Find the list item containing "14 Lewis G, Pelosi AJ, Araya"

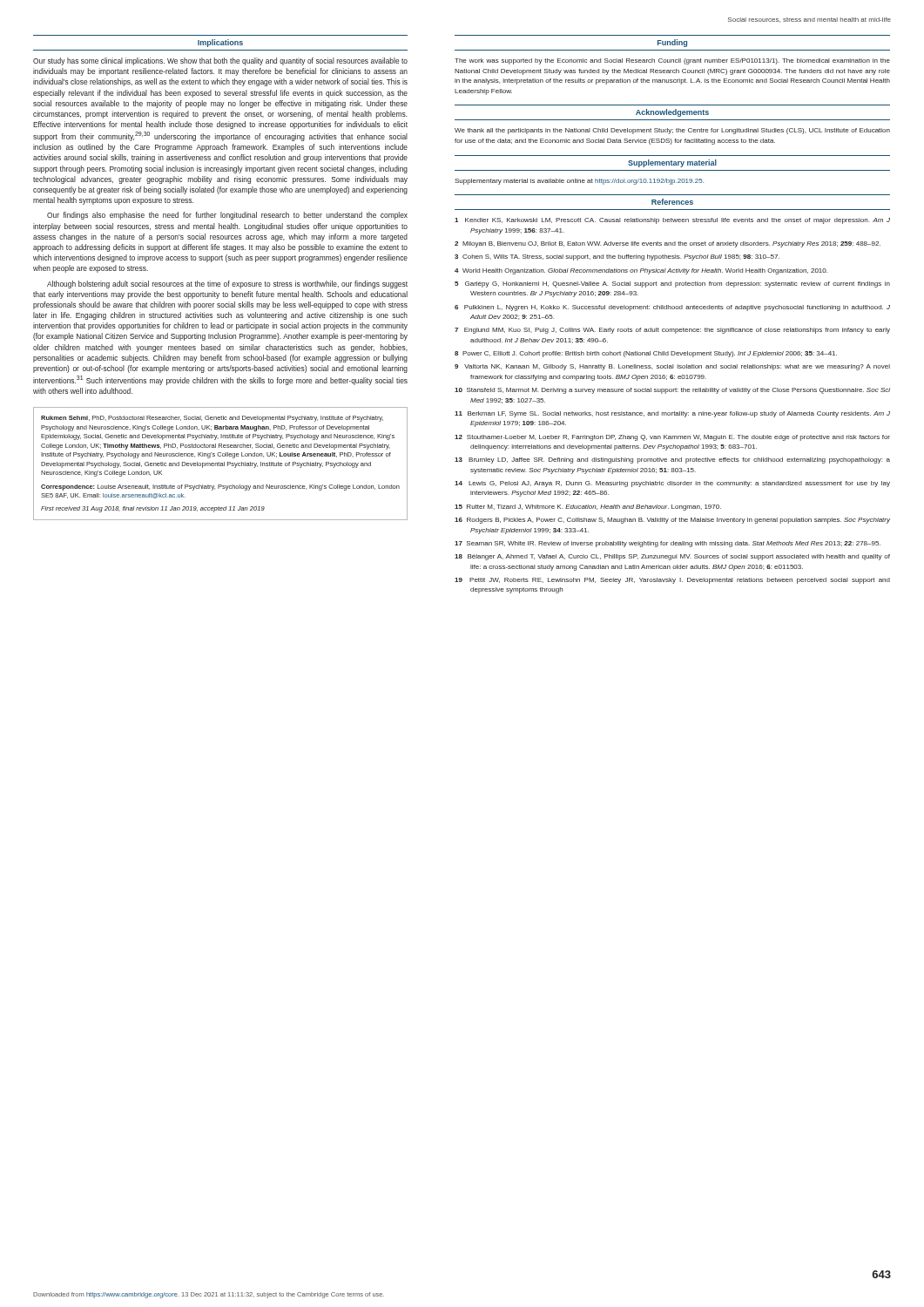click(x=672, y=488)
